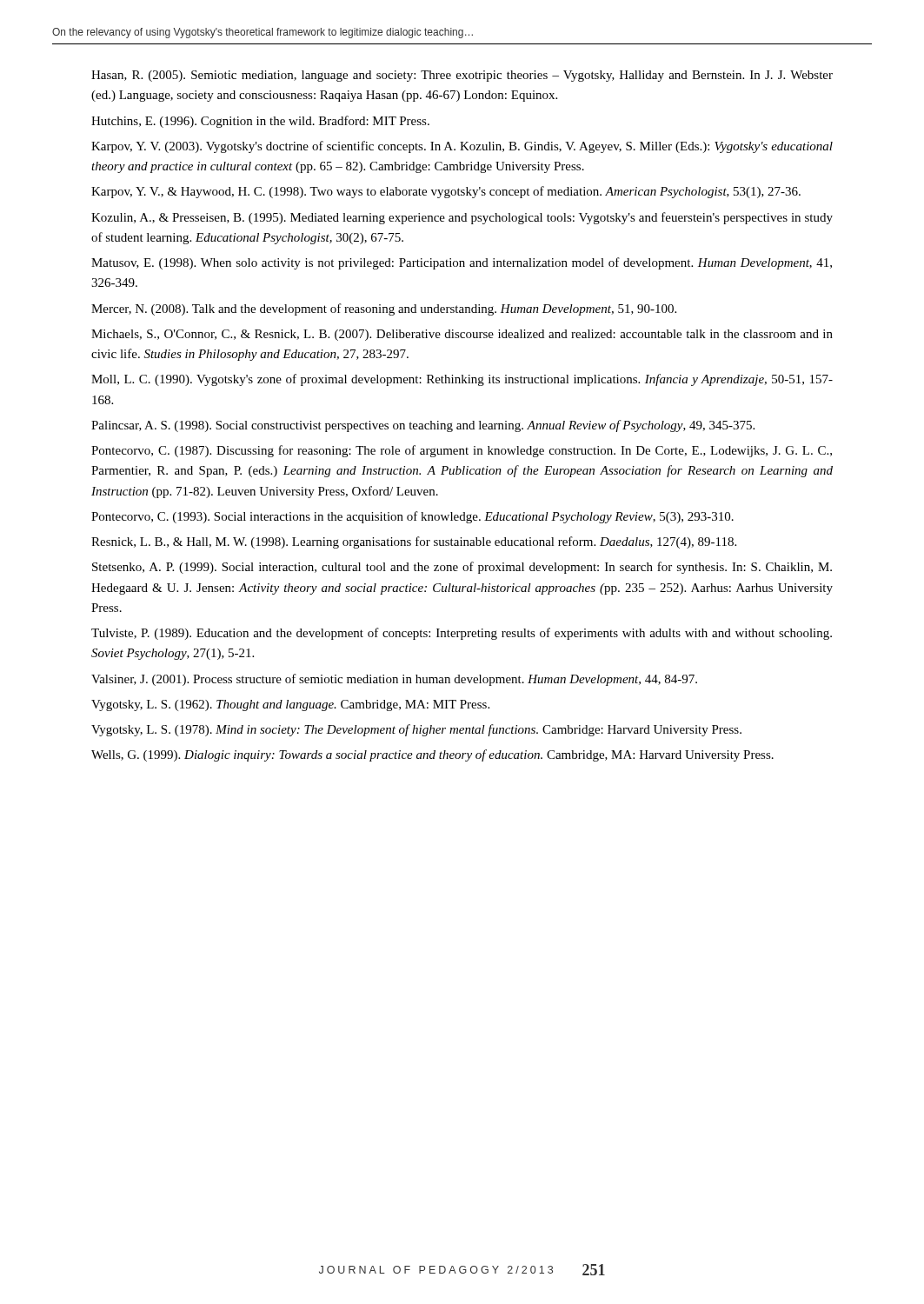The height and width of the screenshot is (1304, 924).
Task: Point to the element starting "Pontecorvo, C. (1987). Discussing for reasoning: The role"
Action: [x=462, y=471]
